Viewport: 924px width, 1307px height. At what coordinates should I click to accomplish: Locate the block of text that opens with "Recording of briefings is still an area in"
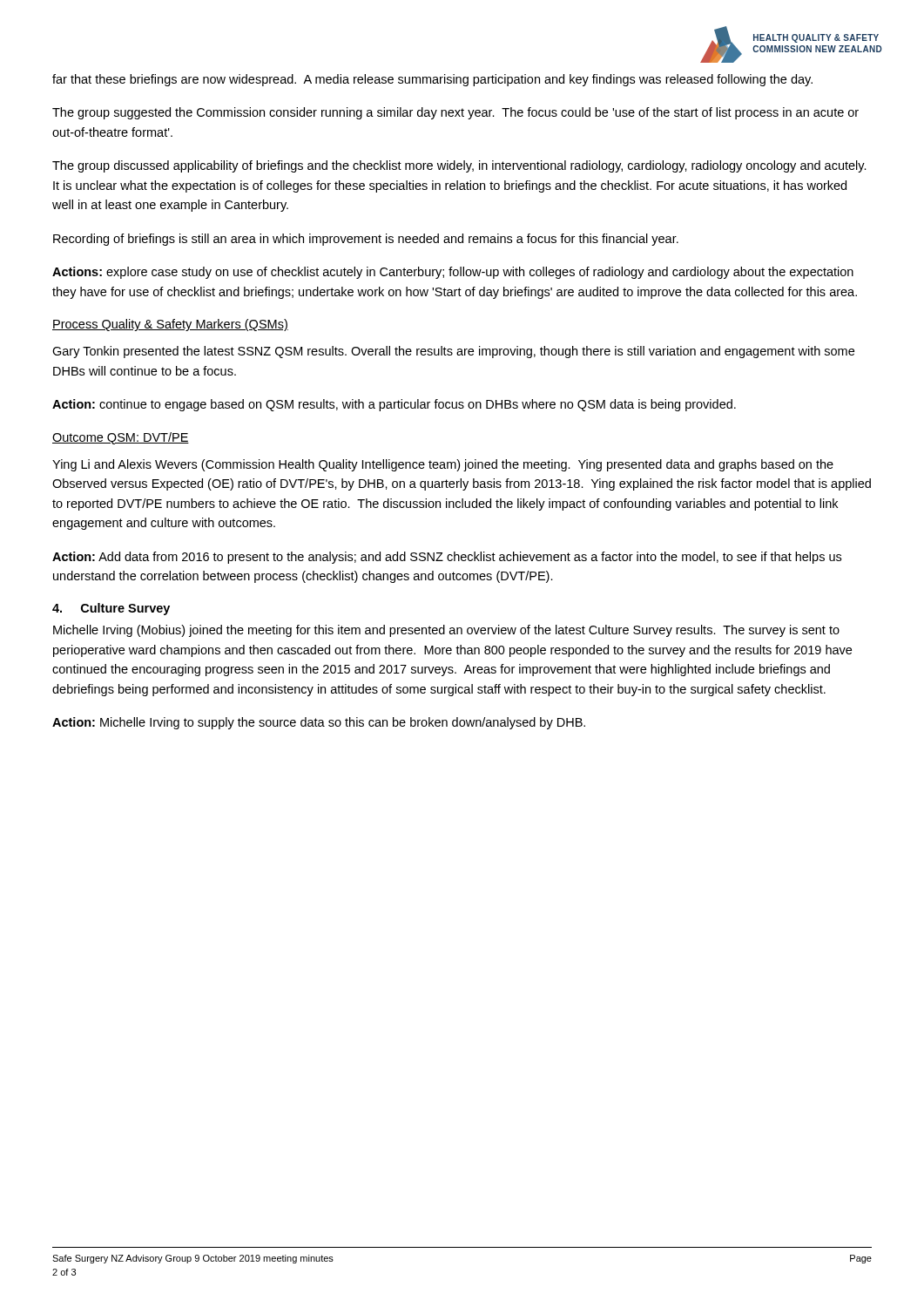(366, 239)
